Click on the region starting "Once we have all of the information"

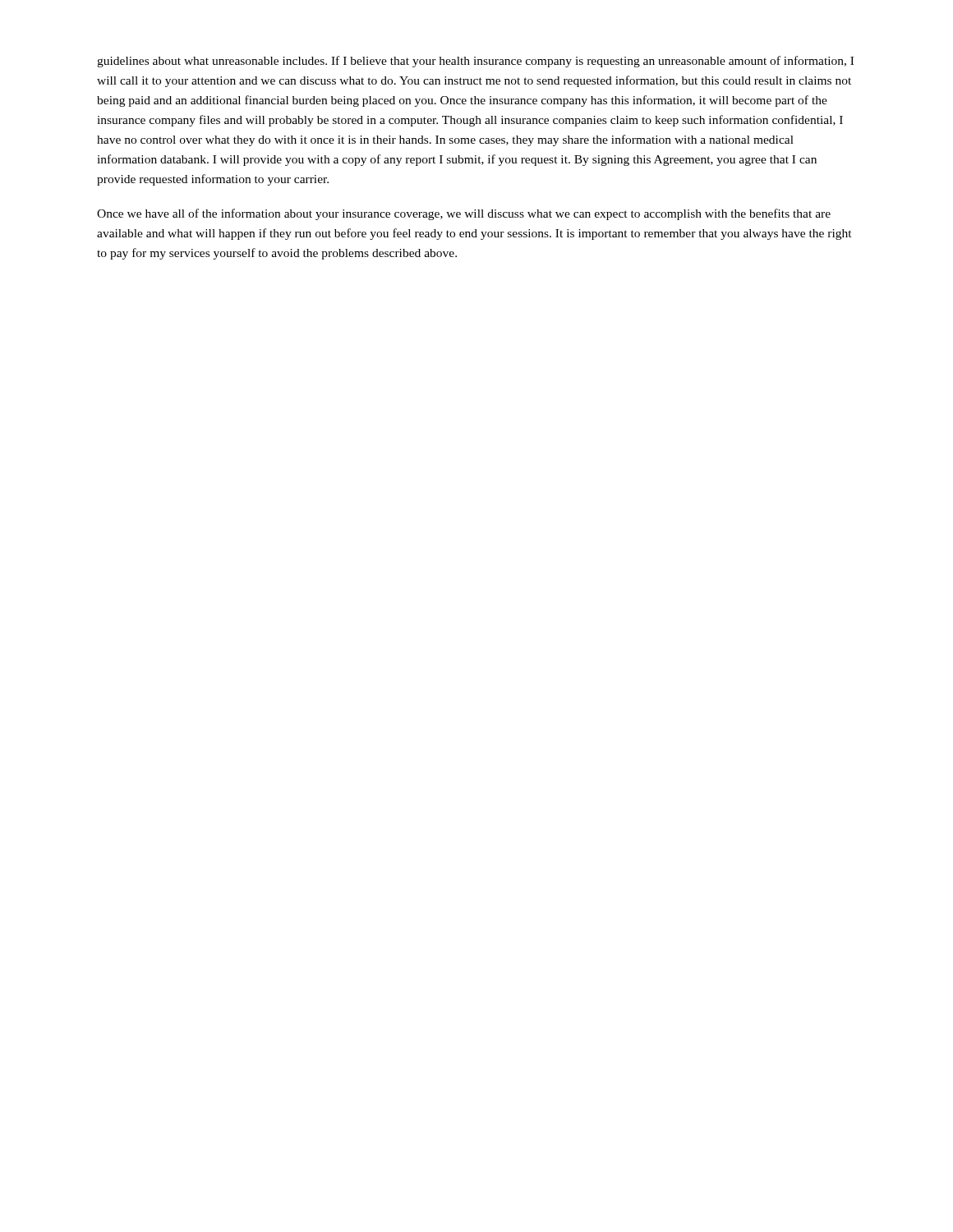(x=474, y=233)
